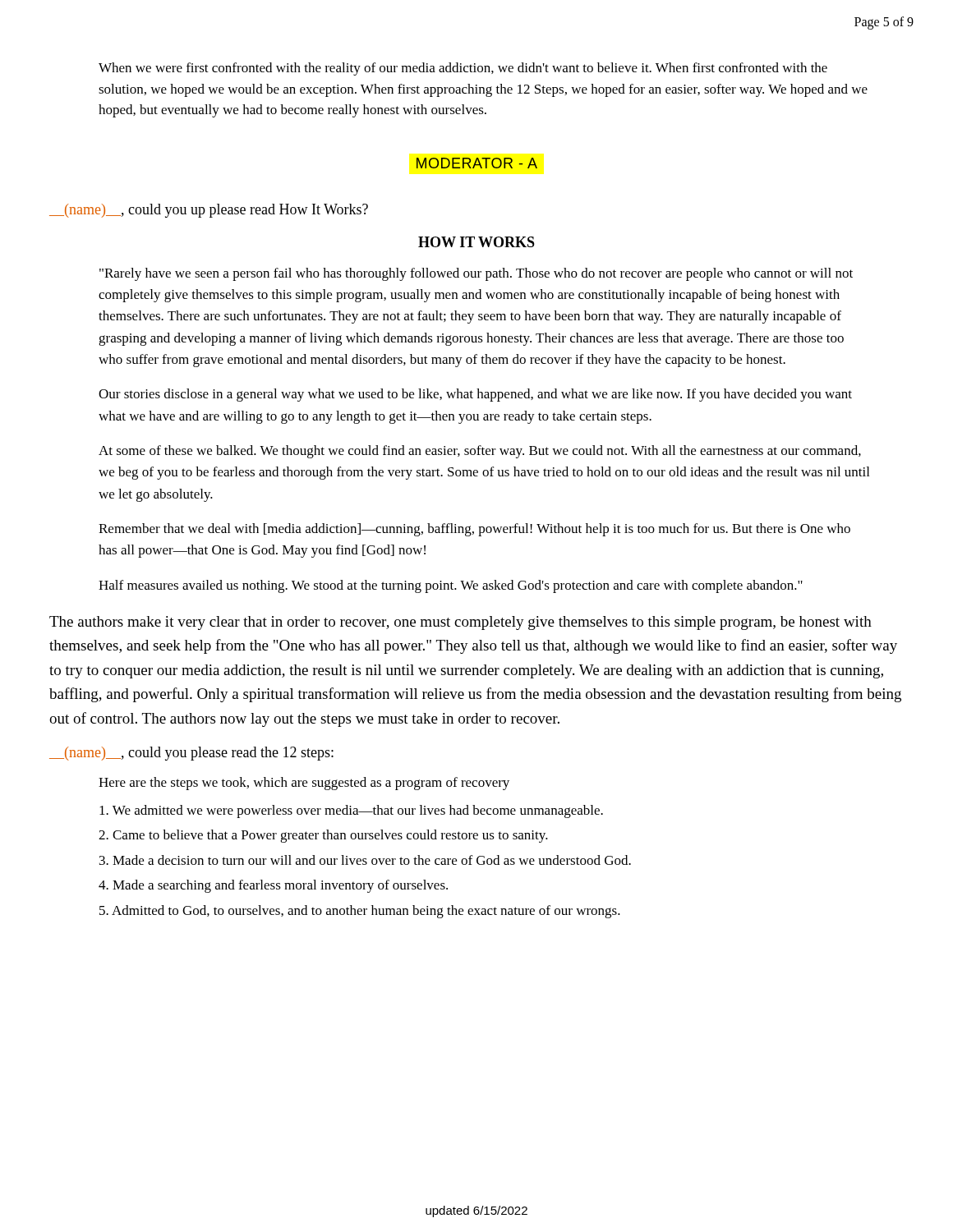Find the text block starting "Remember that we deal with [media addiction]—cunning, baffling,"
Viewport: 953px width, 1232px height.
(x=475, y=539)
